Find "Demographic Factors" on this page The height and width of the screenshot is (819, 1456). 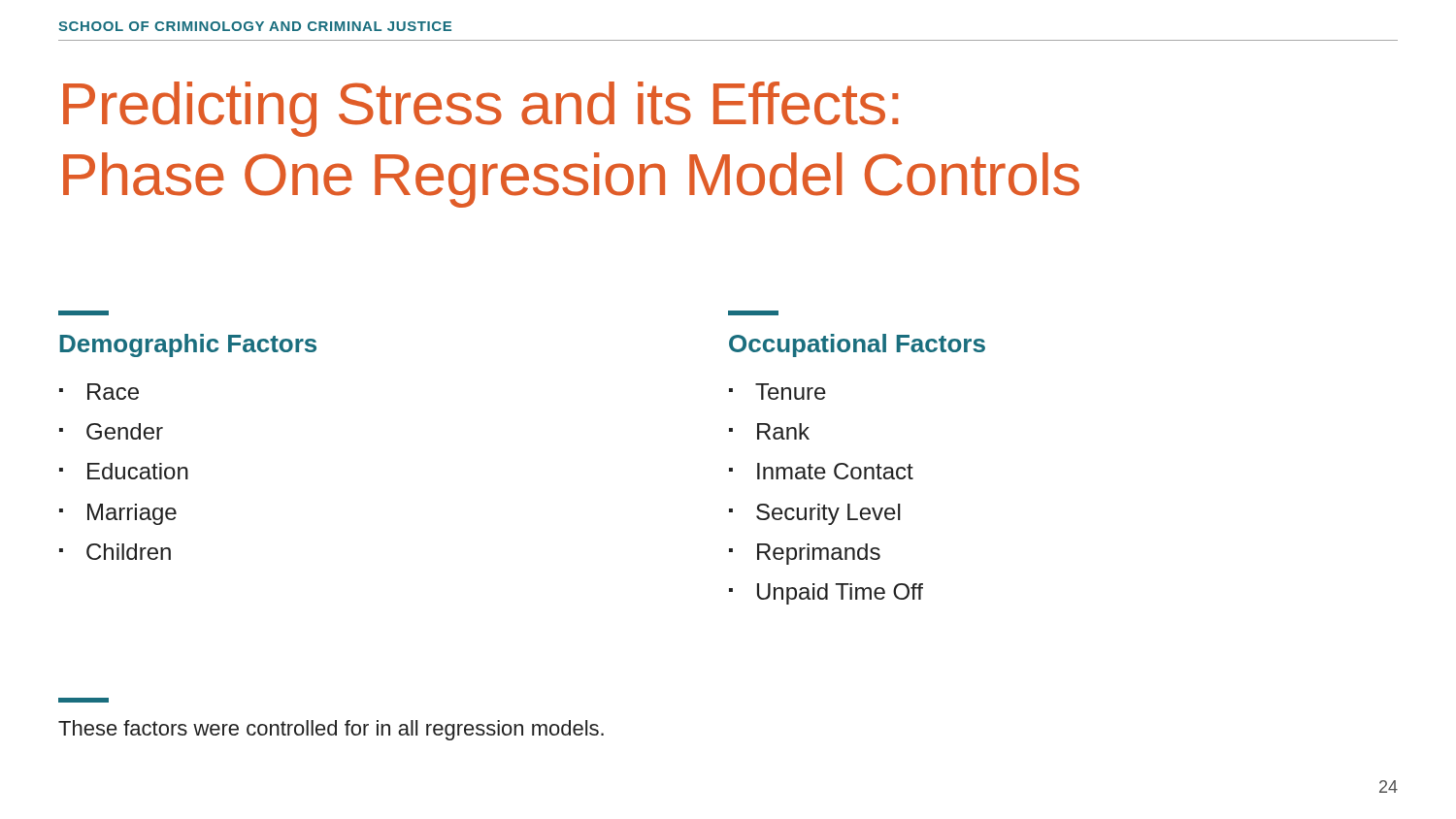188,344
